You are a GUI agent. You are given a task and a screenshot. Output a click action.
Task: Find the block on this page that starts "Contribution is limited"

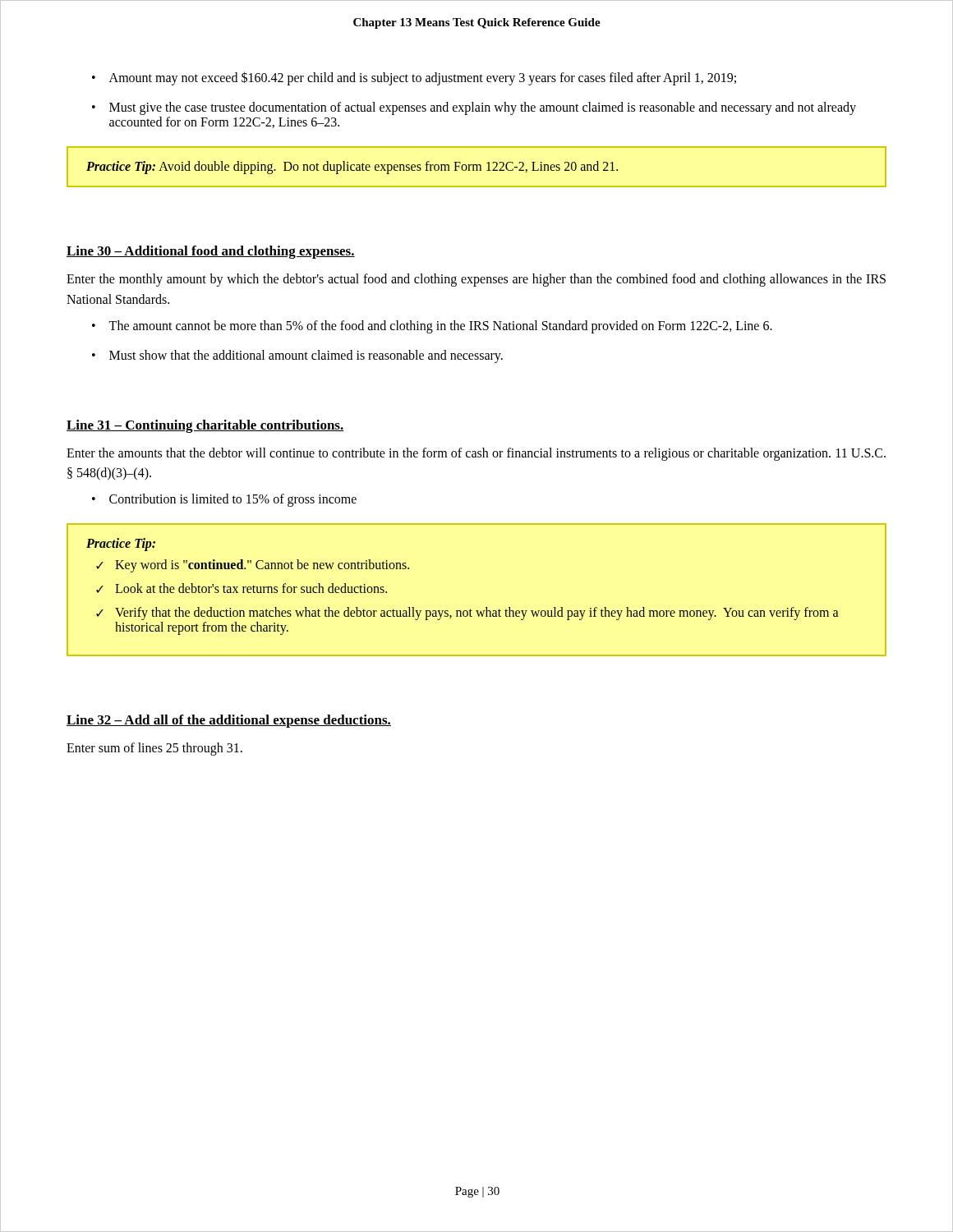pyautogui.click(x=233, y=500)
